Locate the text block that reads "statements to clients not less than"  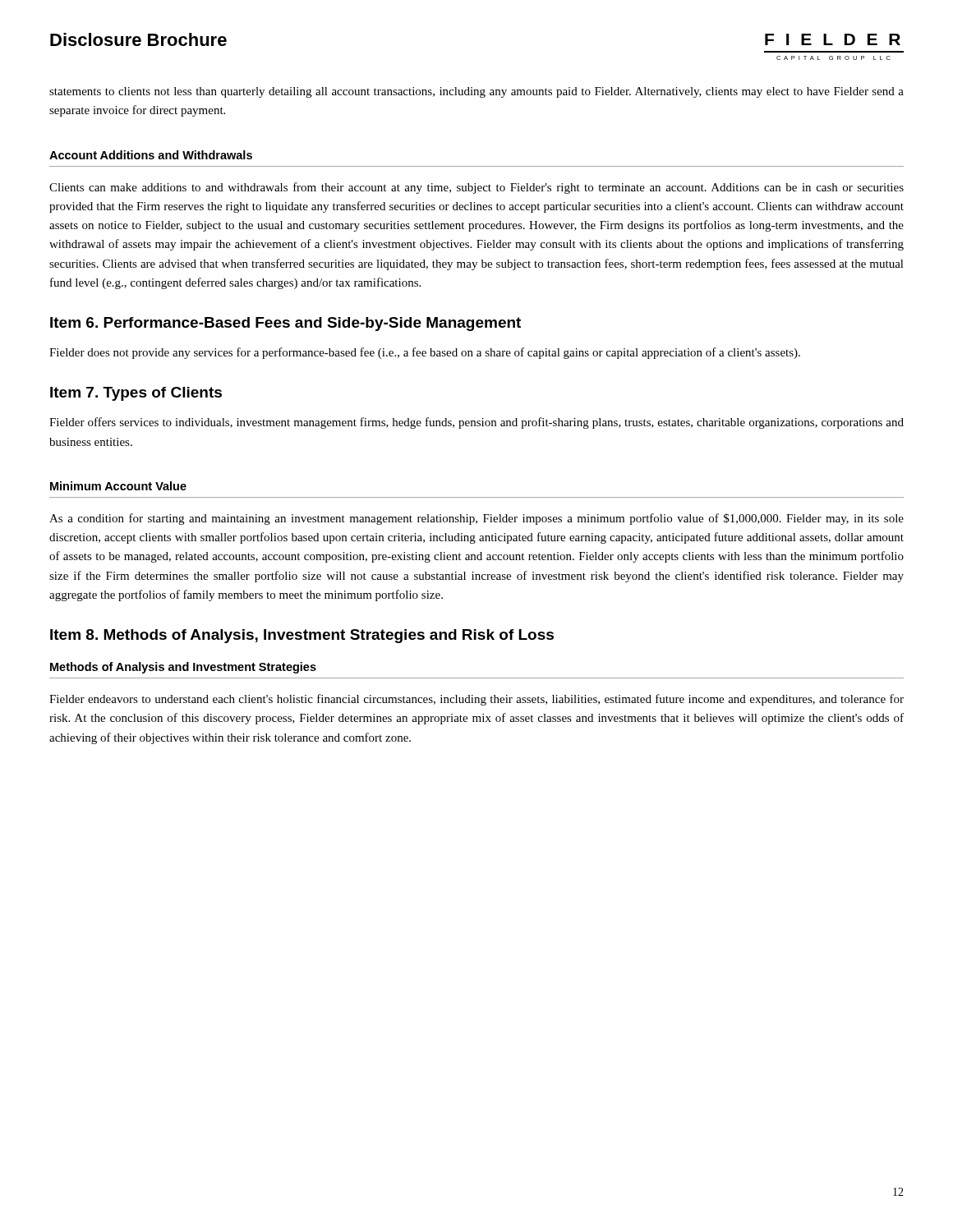pyautogui.click(x=476, y=101)
